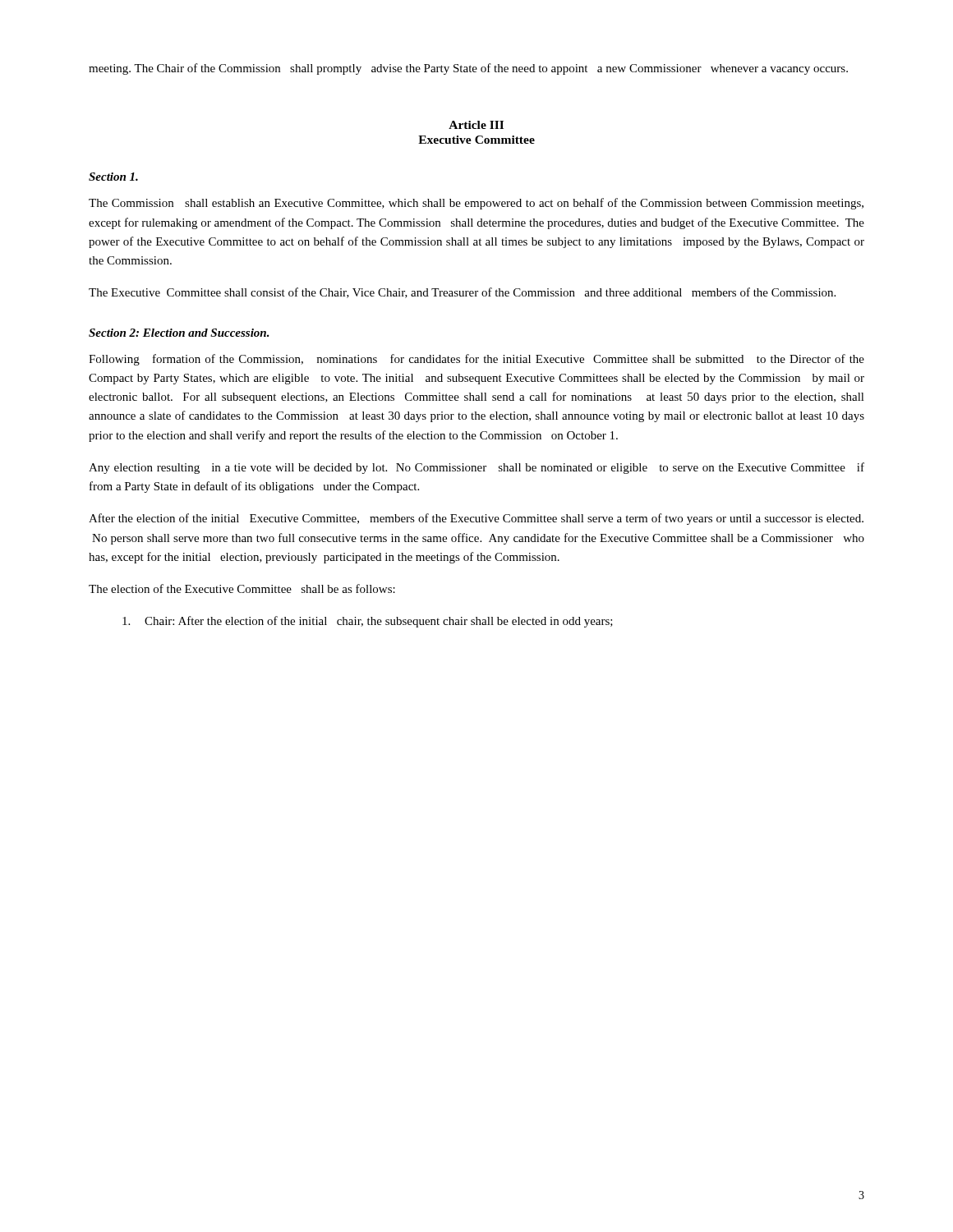Point to the region starting "meeting. The Chair of the Commission shall promptly"

pyautogui.click(x=469, y=68)
